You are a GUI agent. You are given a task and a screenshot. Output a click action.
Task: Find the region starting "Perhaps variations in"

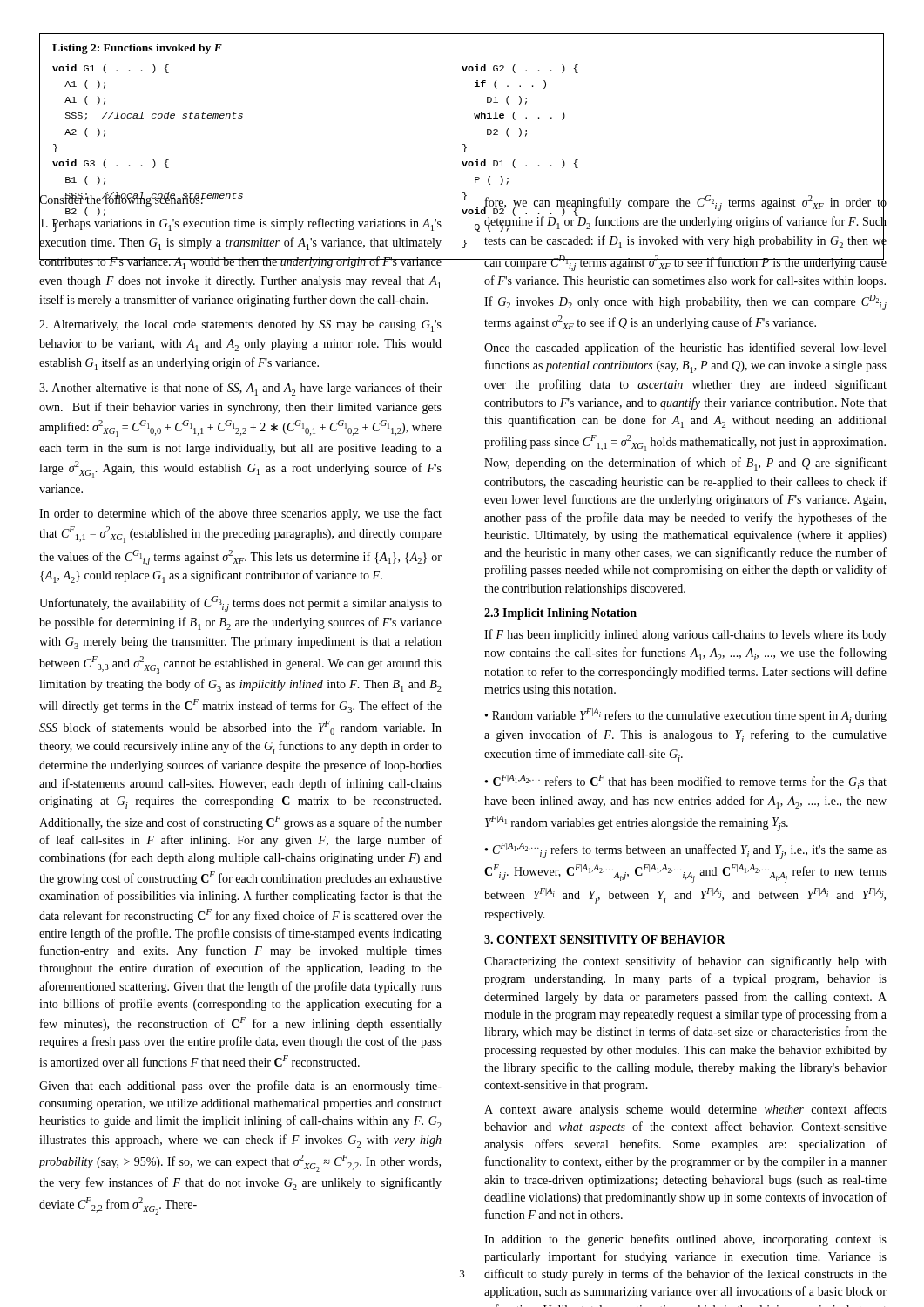point(240,262)
